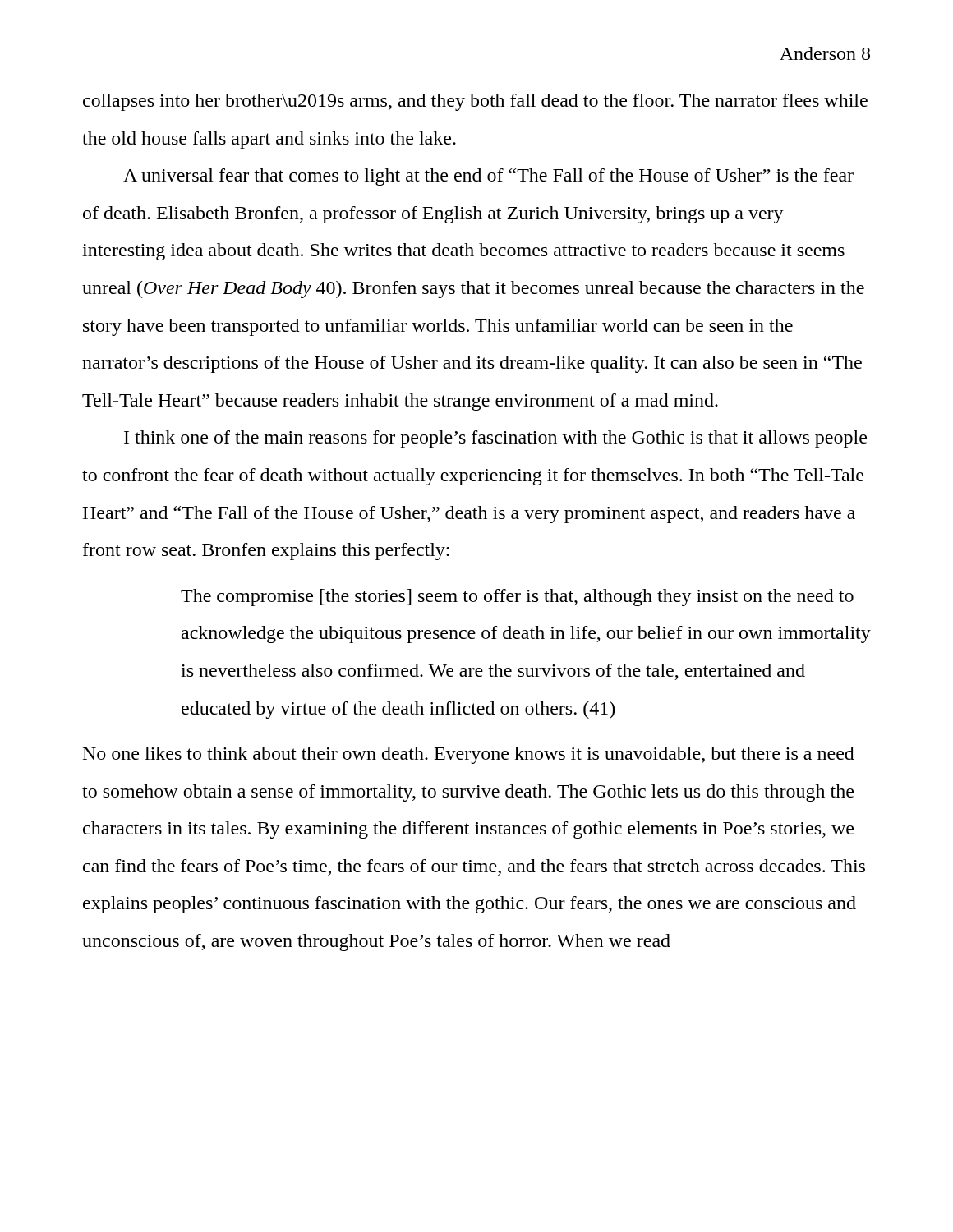Point to the block starting "The compromise [the stories] seem to offer is"
This screenshot has width=953, height=1232.
pos(517,598)
